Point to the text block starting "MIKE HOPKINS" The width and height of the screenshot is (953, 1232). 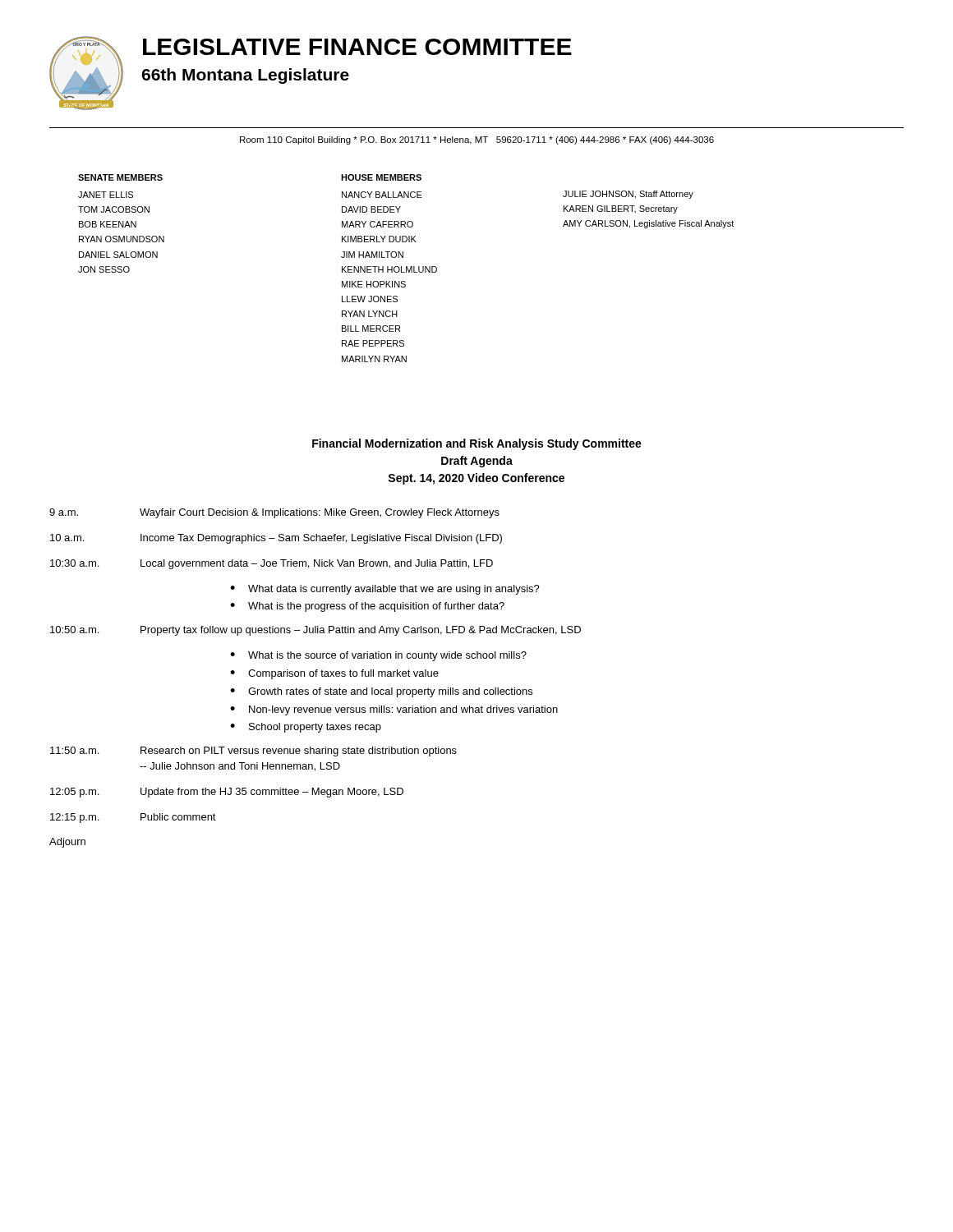click(374, 284)
